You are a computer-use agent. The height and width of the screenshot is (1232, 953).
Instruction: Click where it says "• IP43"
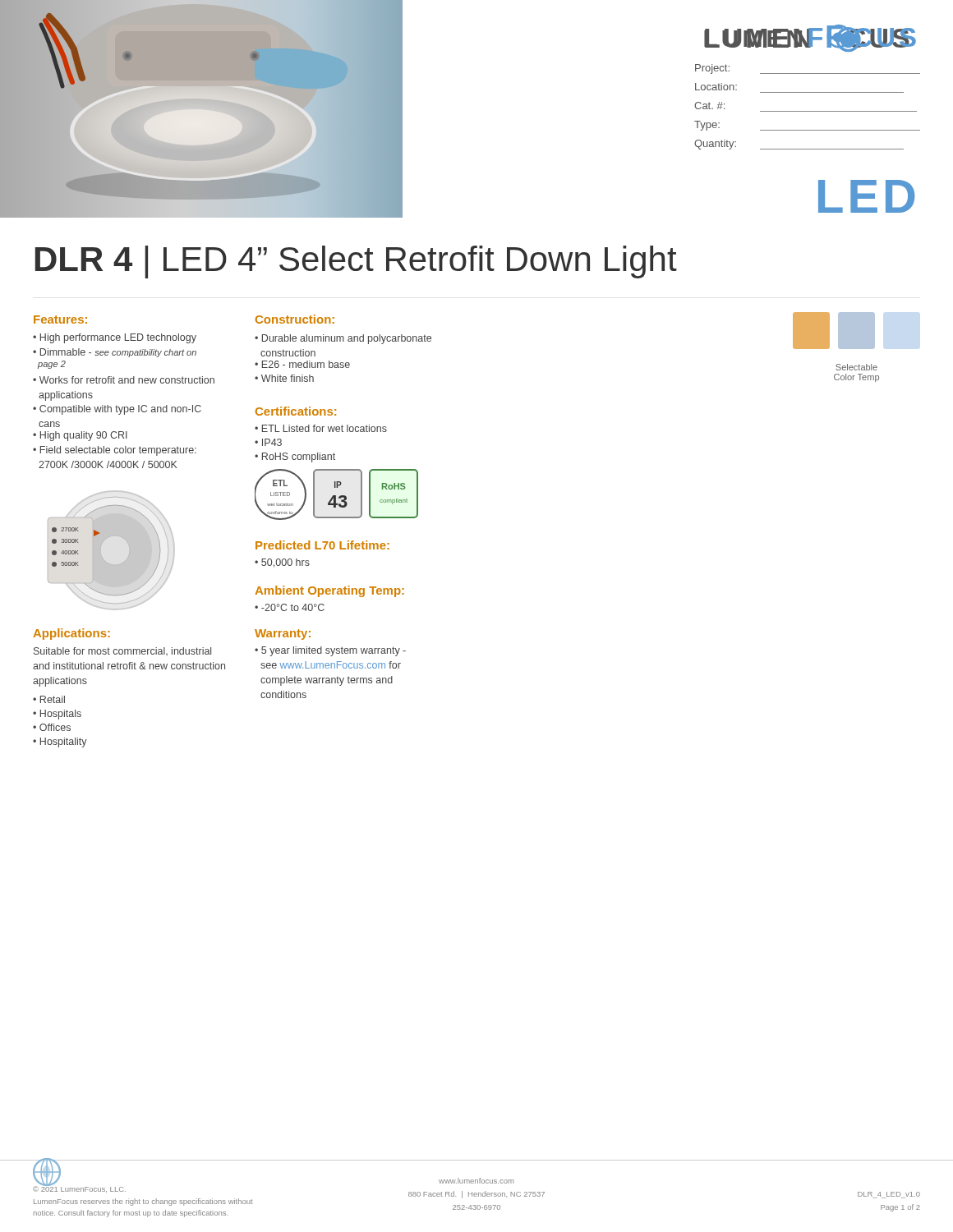point(268,443)
